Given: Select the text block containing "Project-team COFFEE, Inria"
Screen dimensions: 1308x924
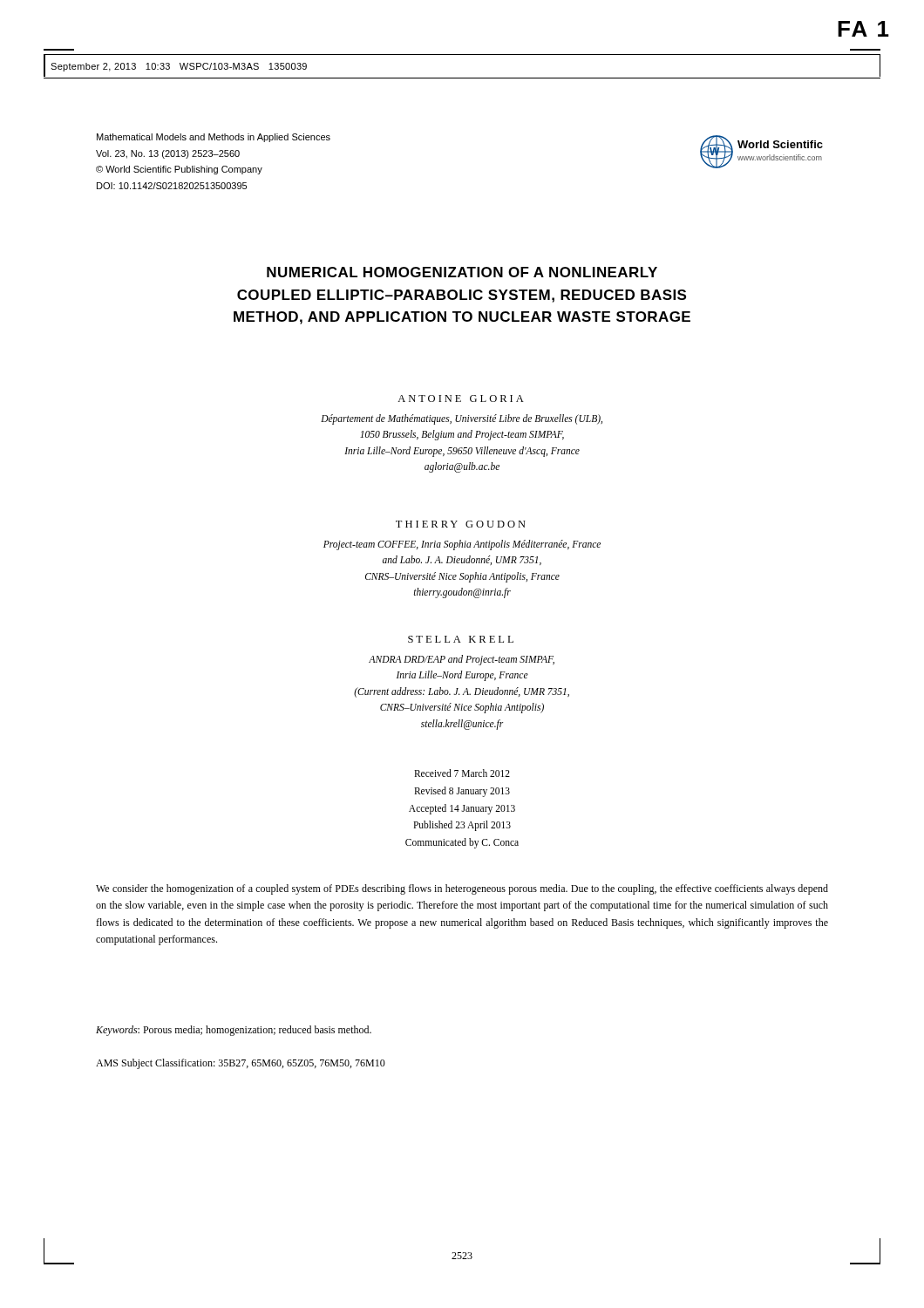Looking at the screenshot, I should pos(462,568).
